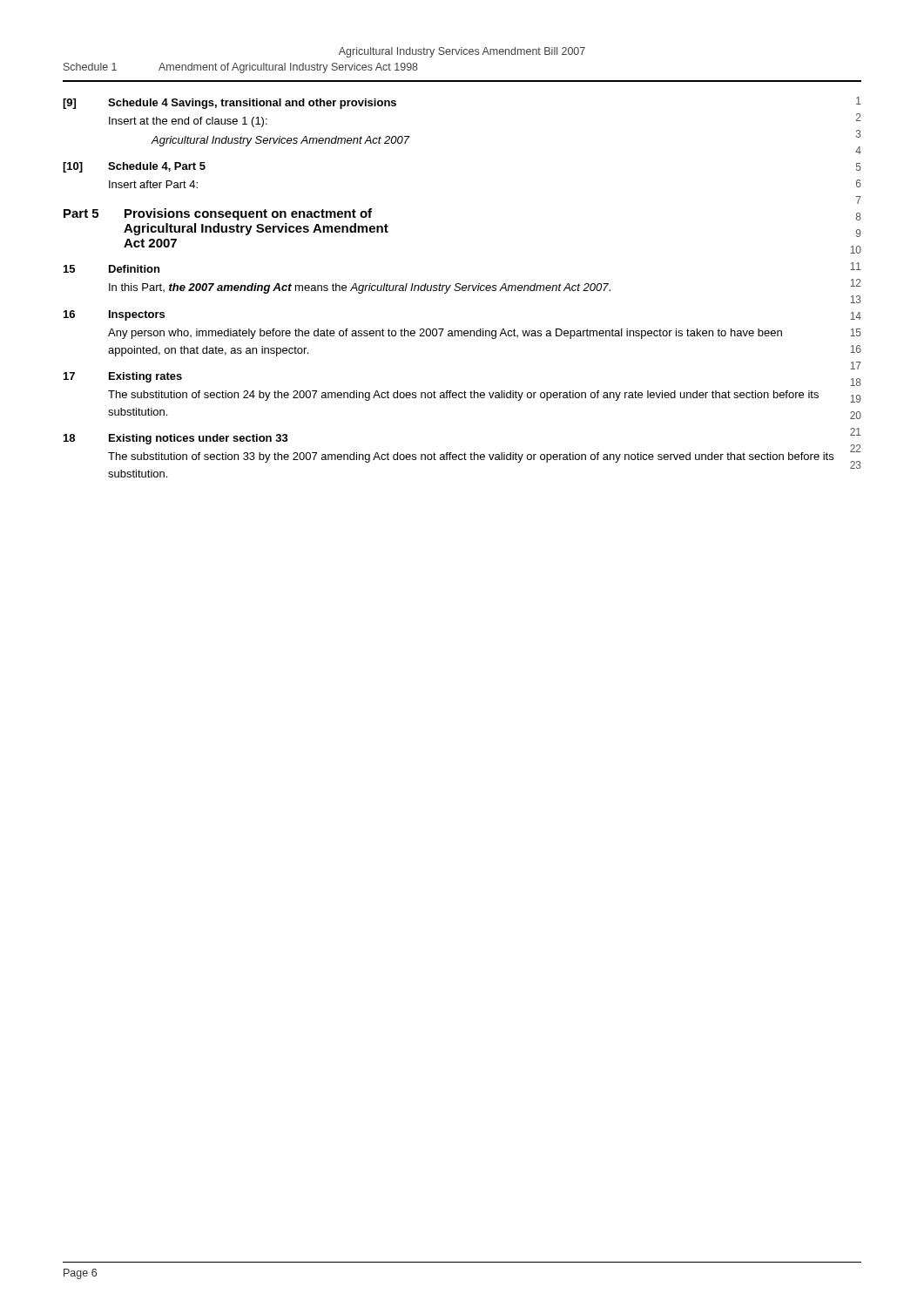The width and height of the screenshot is (924, 1307).
Task: Point to the title beginning "Part 5 Provisions consequent on"
Action: click(225, 228)
